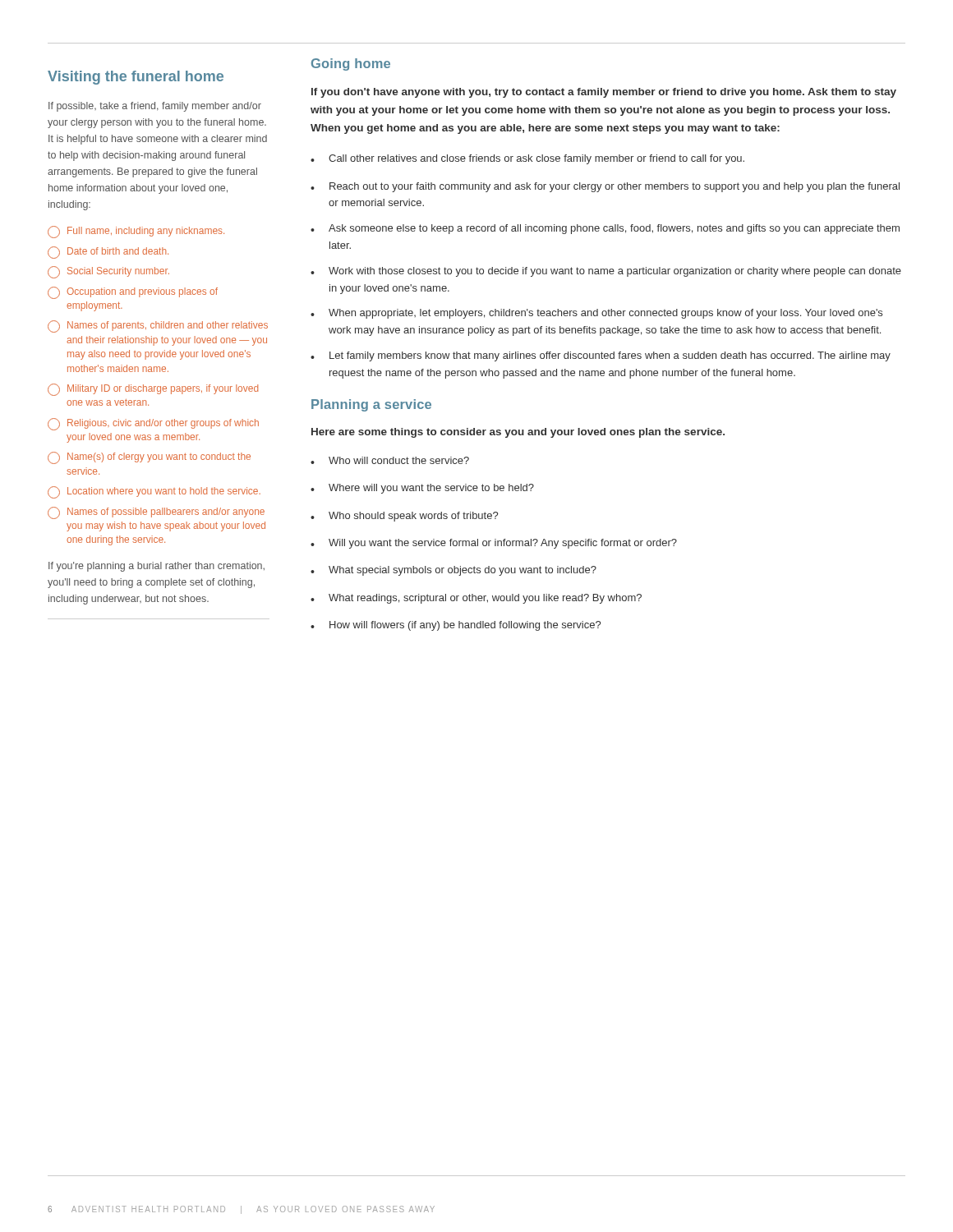Point to the block beginning "What special symbols or objects"
Viewport: 953px width, 1232px height.
[462, 570]
